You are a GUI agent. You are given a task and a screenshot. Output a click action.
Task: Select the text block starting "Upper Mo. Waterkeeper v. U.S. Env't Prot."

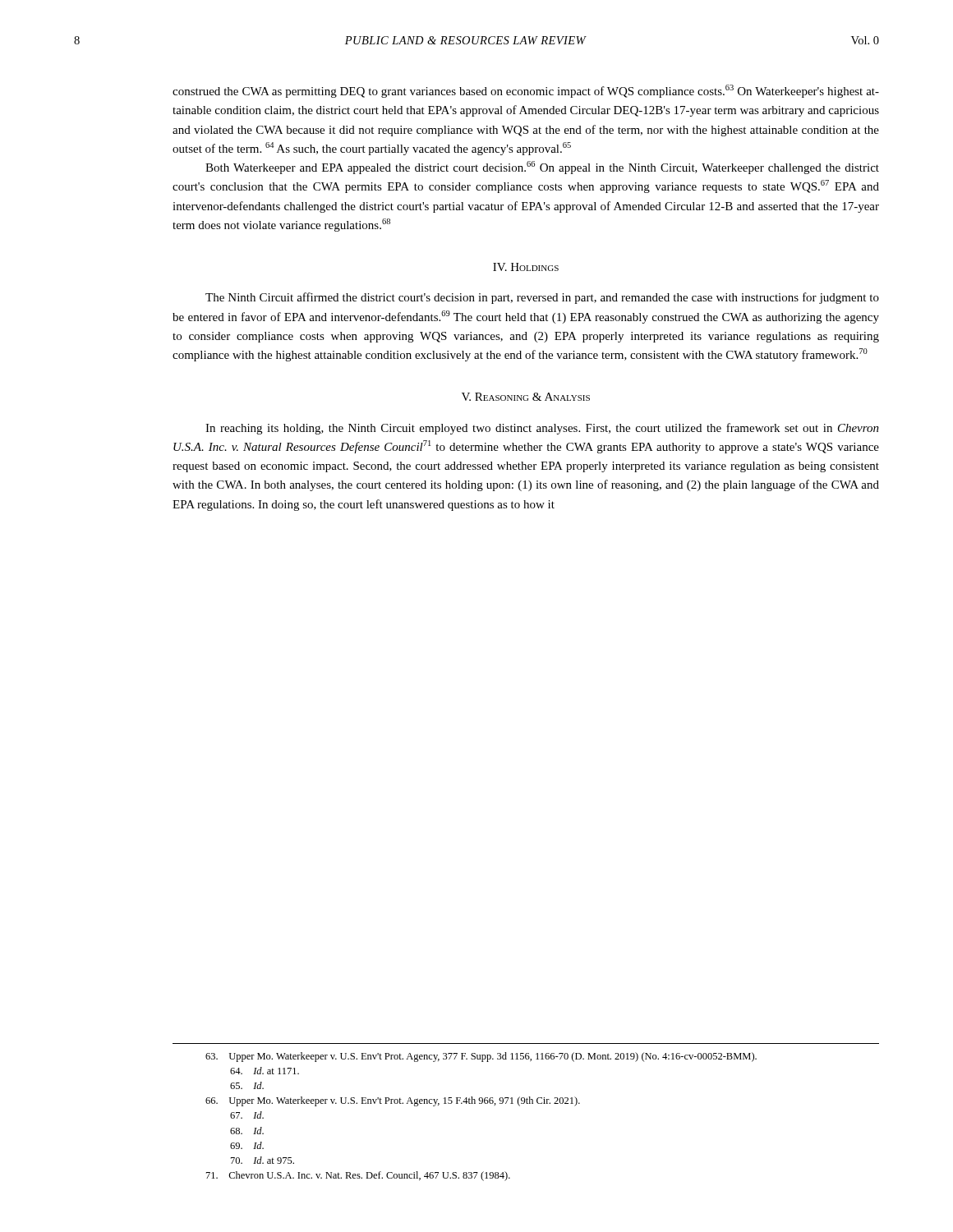point(481,1057)
